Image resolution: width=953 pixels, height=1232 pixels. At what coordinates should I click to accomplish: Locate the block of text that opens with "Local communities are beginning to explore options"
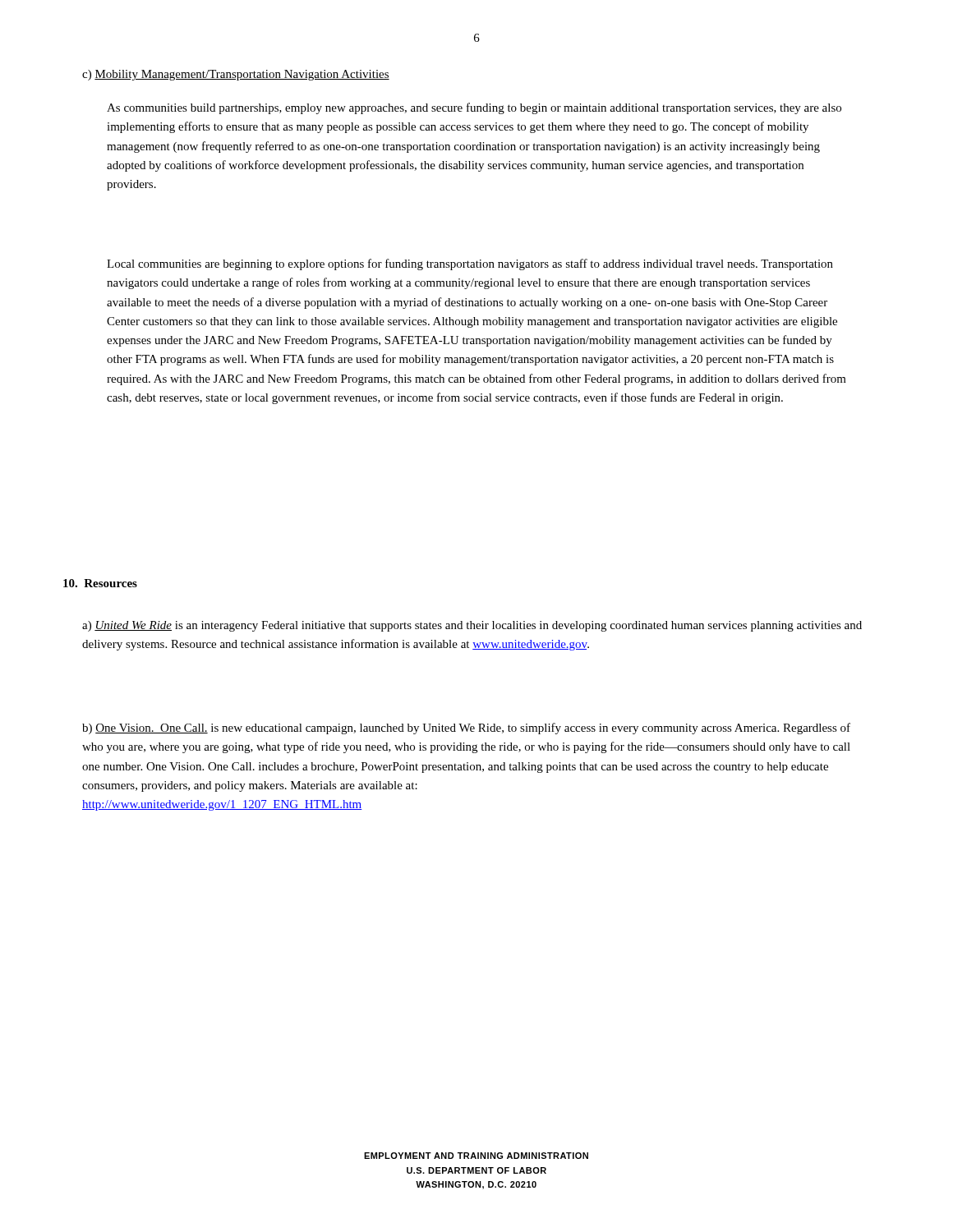(476, 330)
